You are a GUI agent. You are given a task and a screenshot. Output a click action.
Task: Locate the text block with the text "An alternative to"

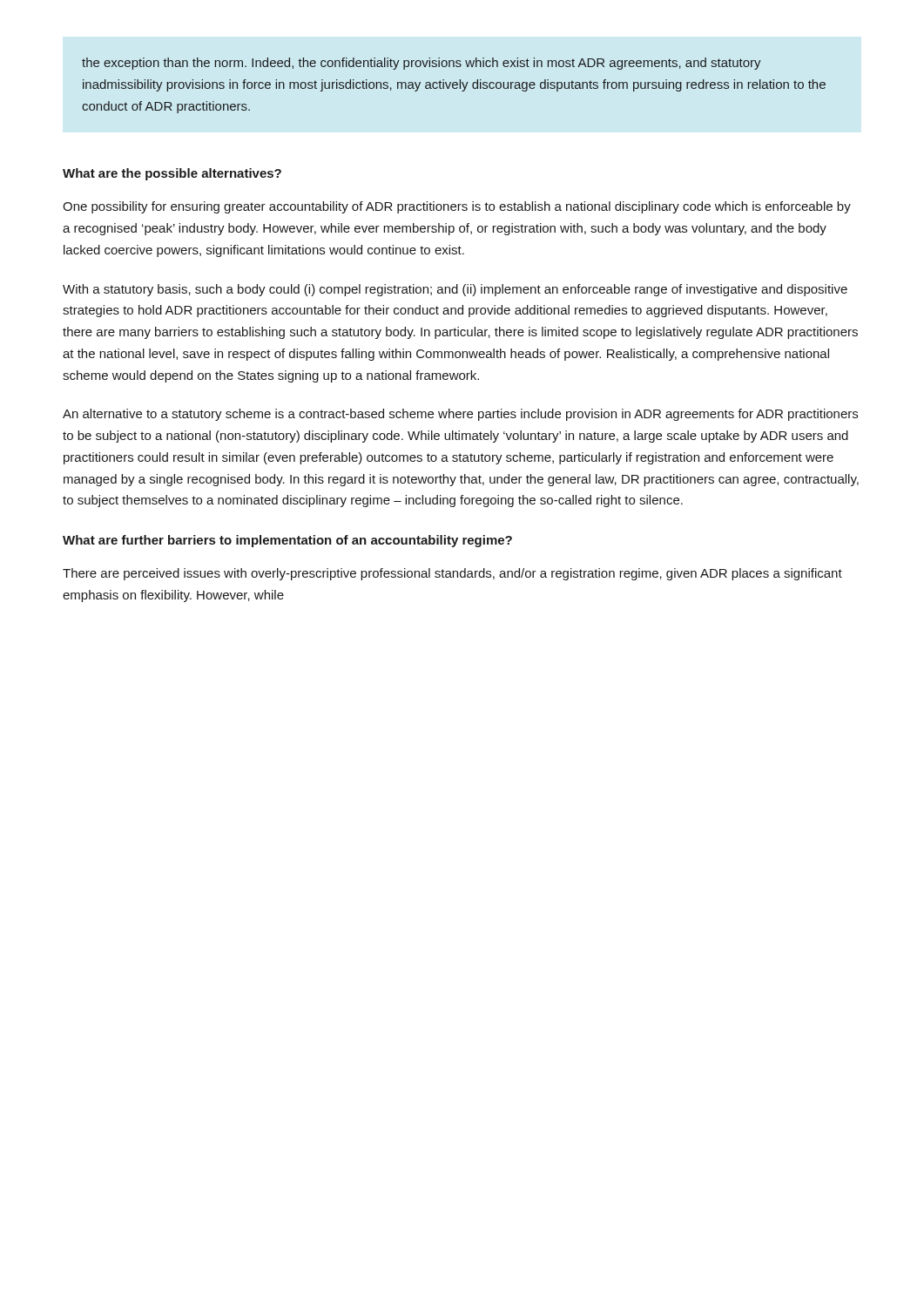tap(461, 457)
